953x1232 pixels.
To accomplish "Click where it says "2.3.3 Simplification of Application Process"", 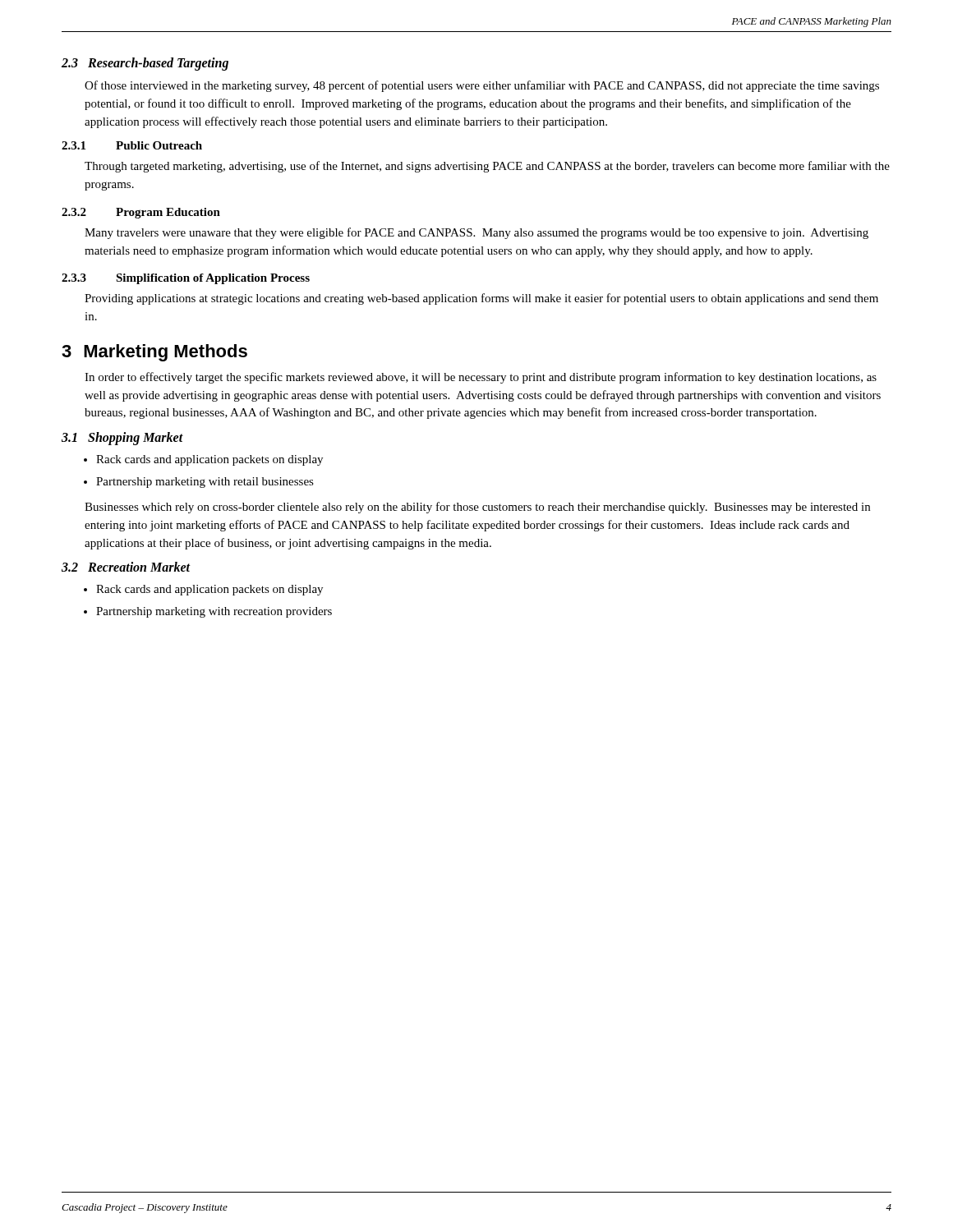I will tap(186, 278).
